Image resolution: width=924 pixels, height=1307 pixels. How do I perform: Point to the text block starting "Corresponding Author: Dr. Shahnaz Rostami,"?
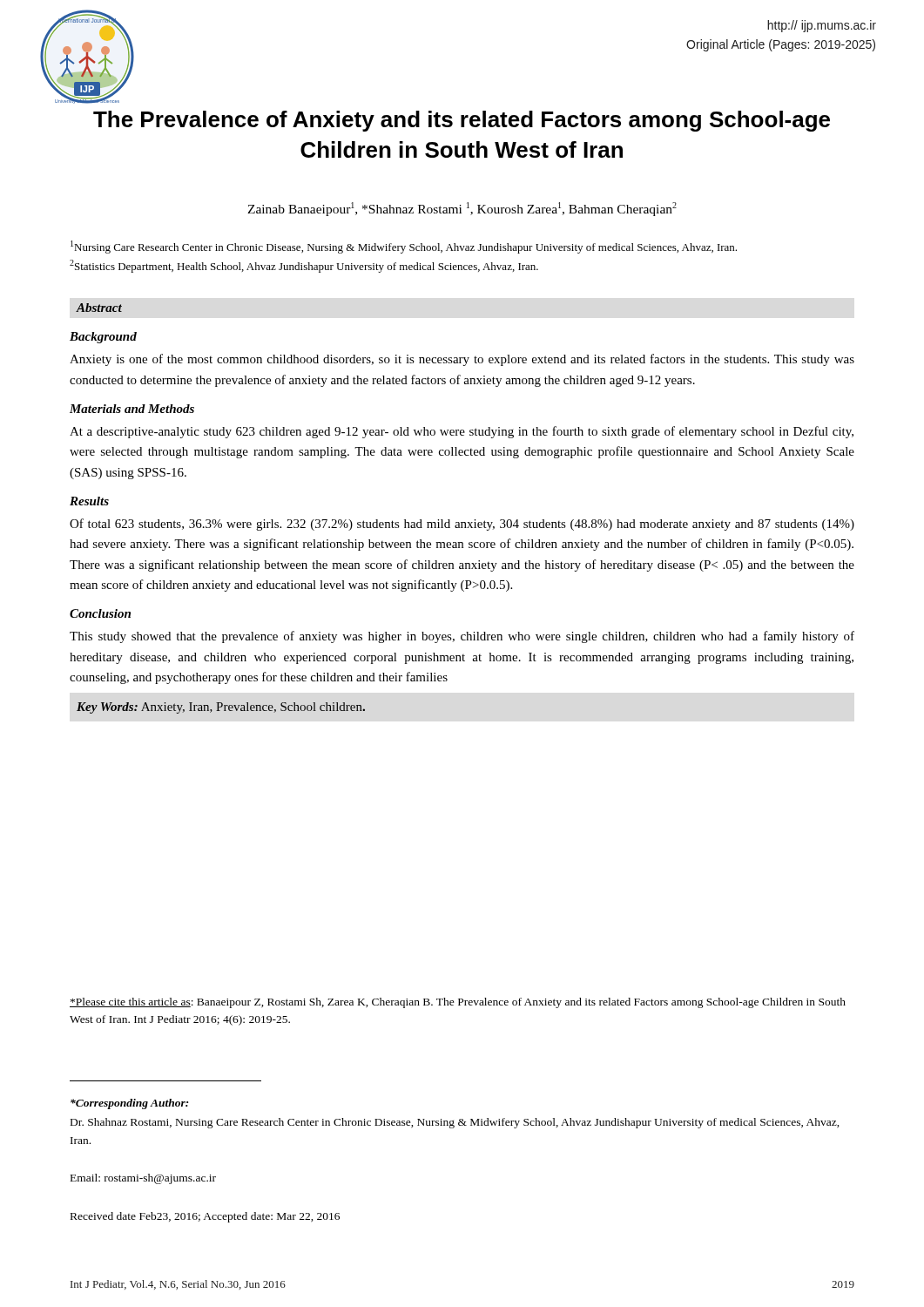point(129,1104)
